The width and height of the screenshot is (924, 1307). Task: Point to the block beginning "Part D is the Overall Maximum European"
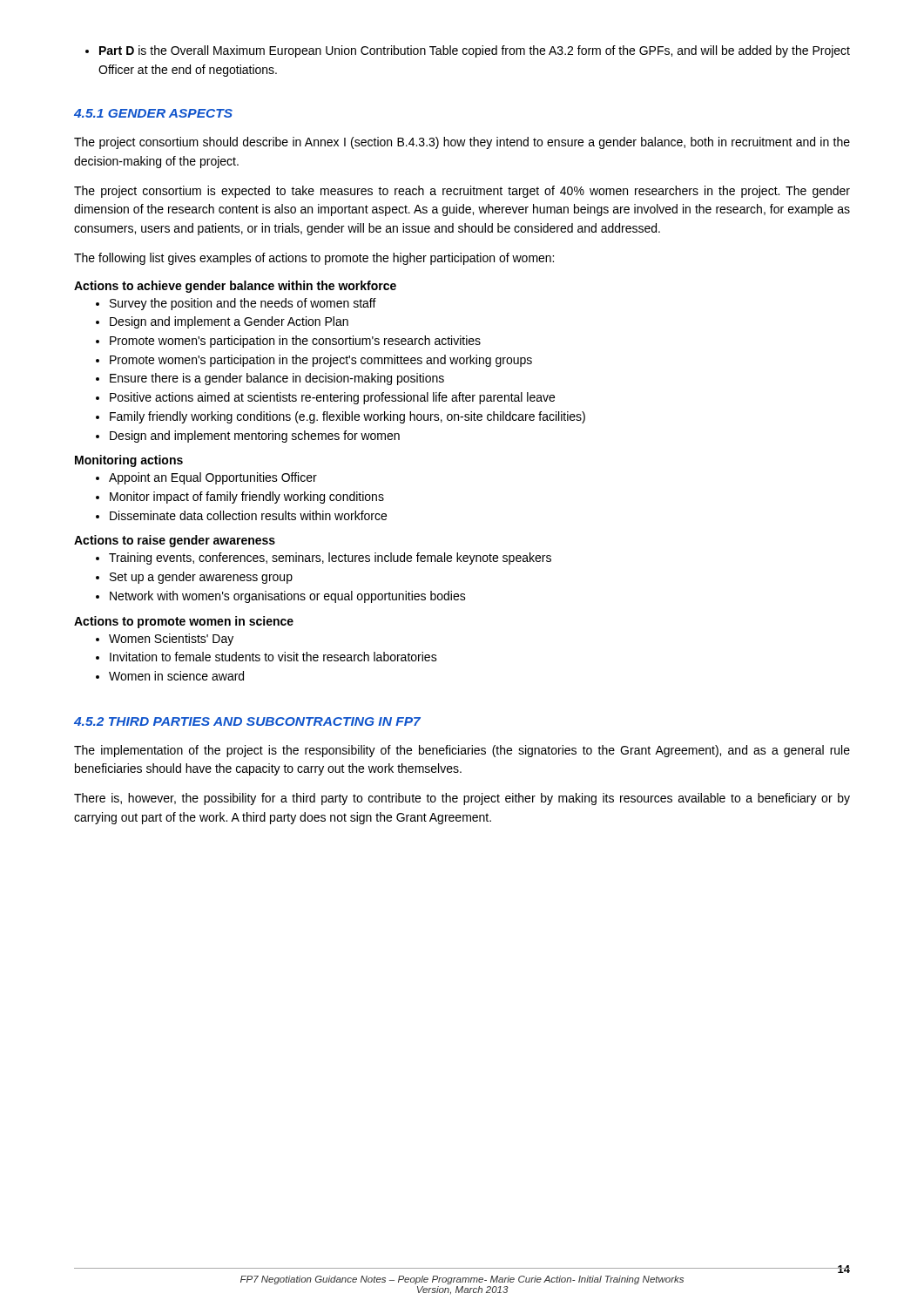pos(462,62)
